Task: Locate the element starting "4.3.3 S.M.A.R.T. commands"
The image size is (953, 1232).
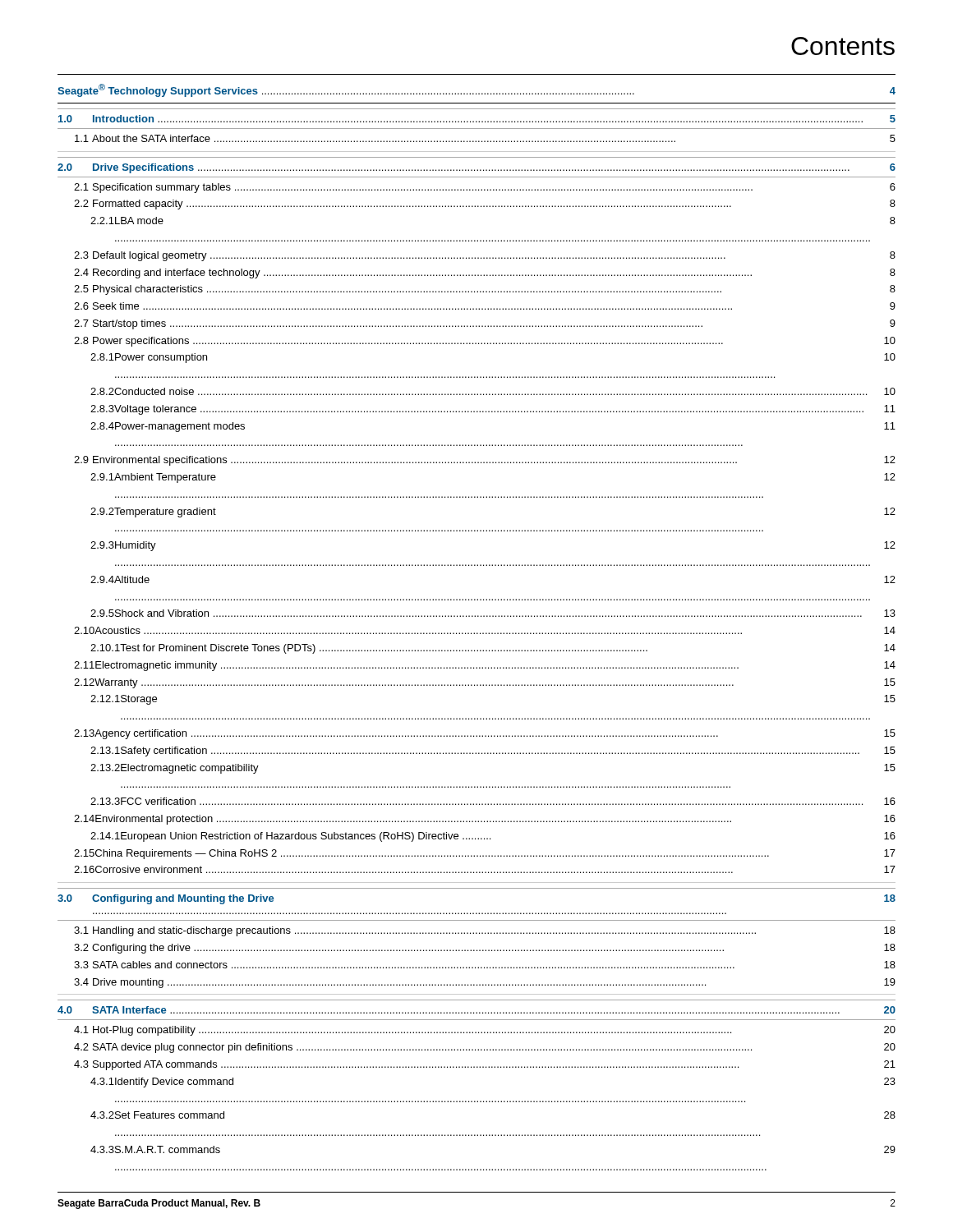Action: [x=476, y=1159]
